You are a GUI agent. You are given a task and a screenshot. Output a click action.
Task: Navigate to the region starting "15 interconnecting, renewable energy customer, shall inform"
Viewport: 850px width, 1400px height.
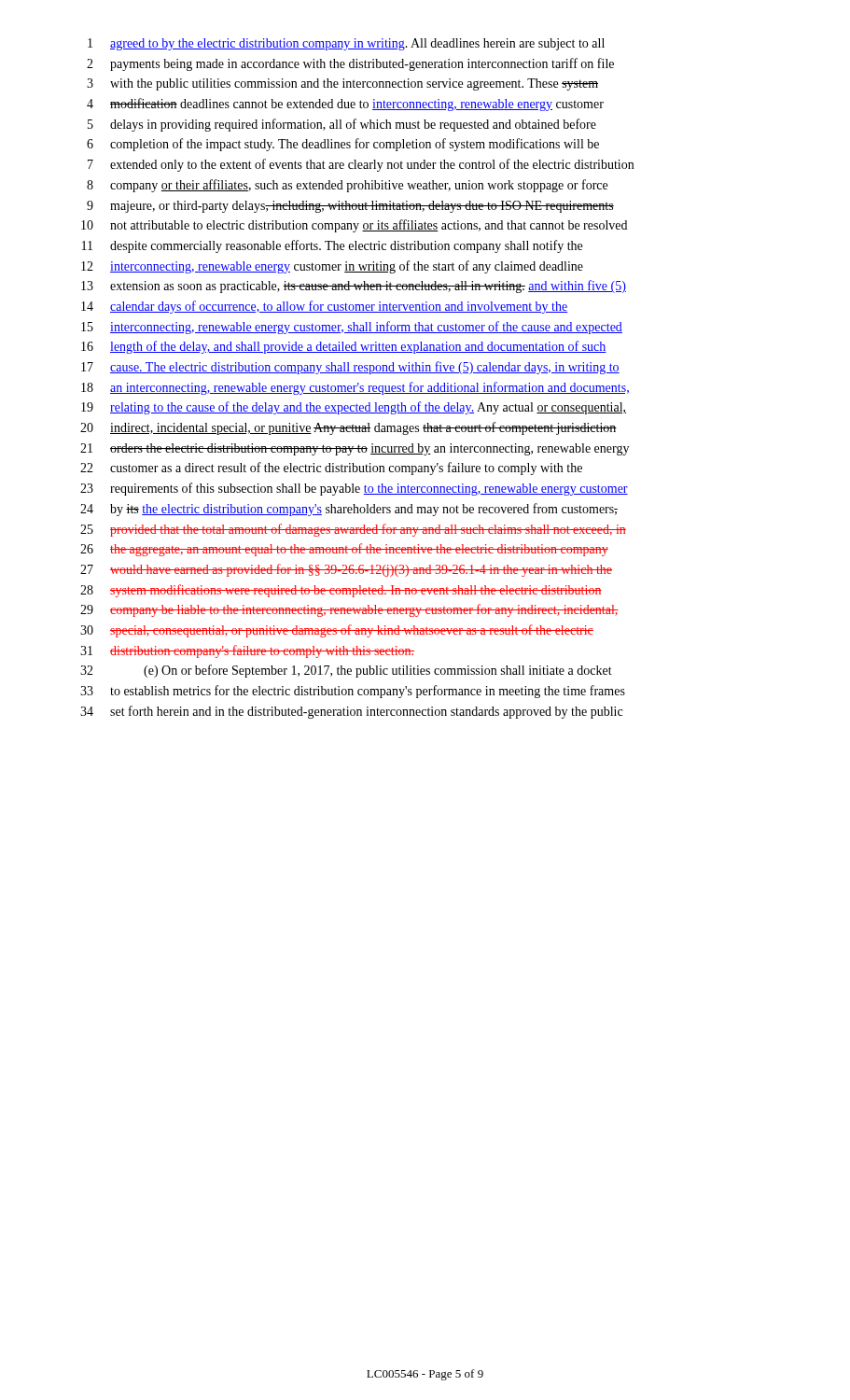click(345, 327)
